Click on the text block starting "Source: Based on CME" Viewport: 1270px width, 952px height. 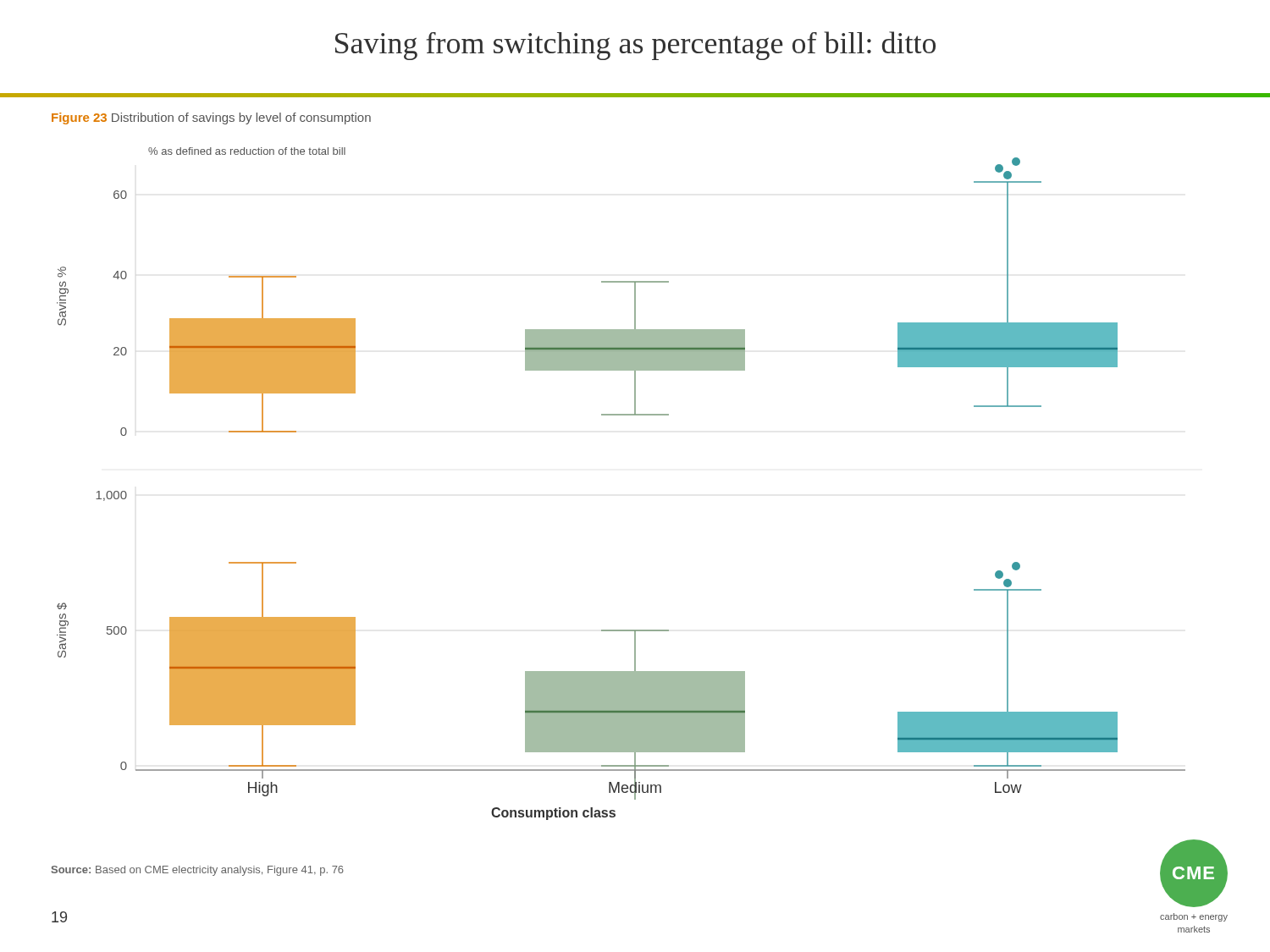(197, 870)
